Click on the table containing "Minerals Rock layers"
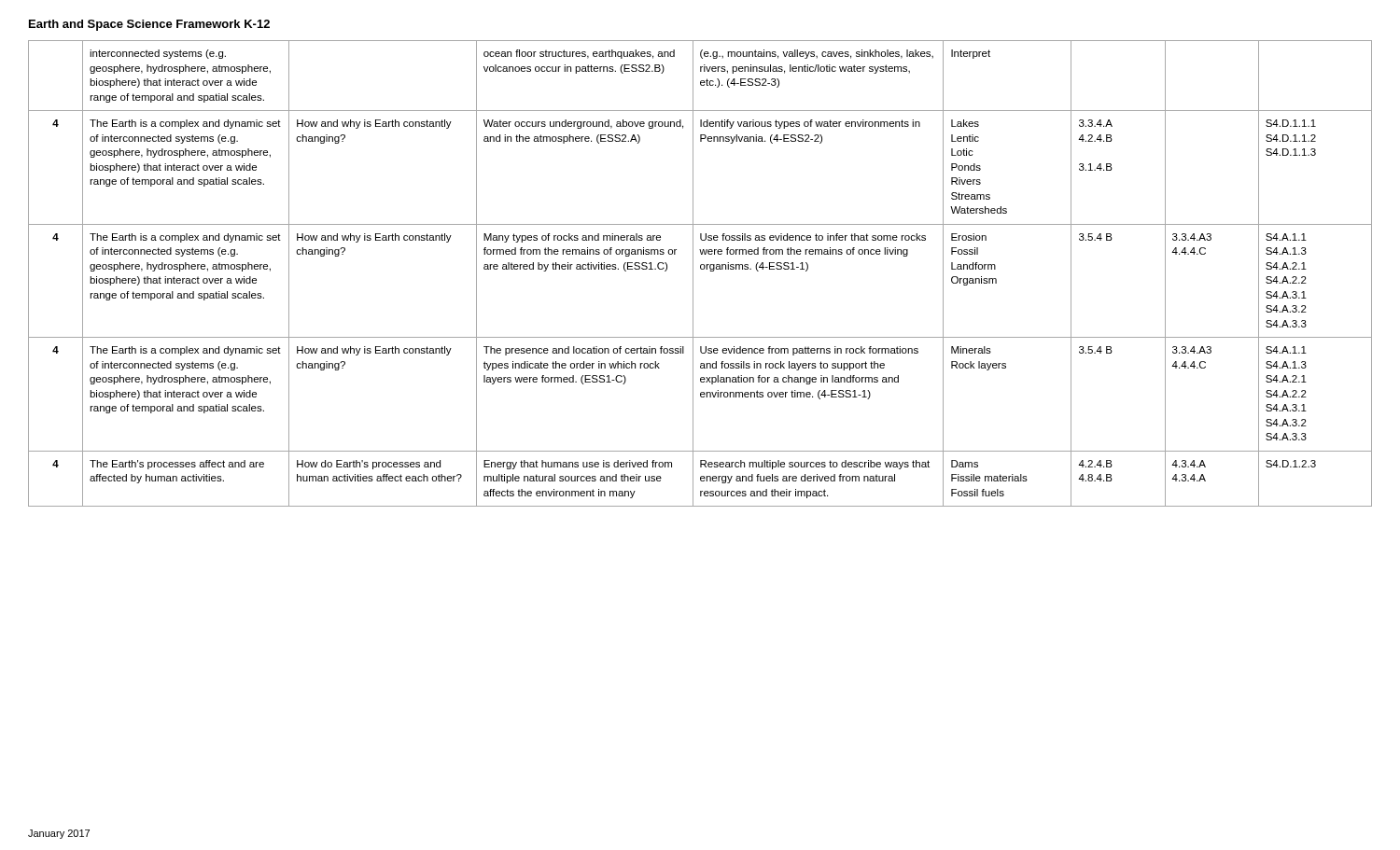 700,274
